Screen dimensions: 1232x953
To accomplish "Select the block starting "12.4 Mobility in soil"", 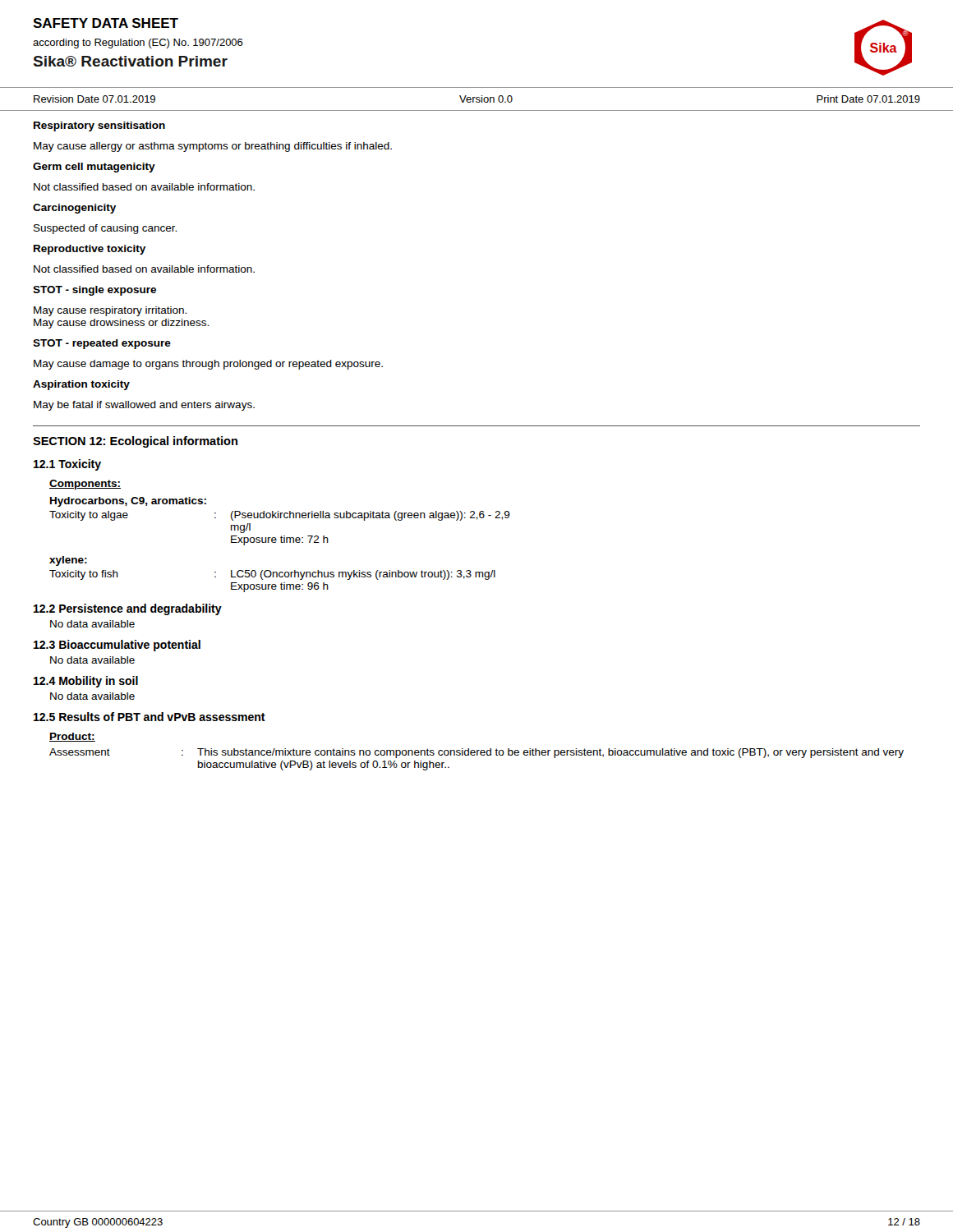I will click(86, 682).
